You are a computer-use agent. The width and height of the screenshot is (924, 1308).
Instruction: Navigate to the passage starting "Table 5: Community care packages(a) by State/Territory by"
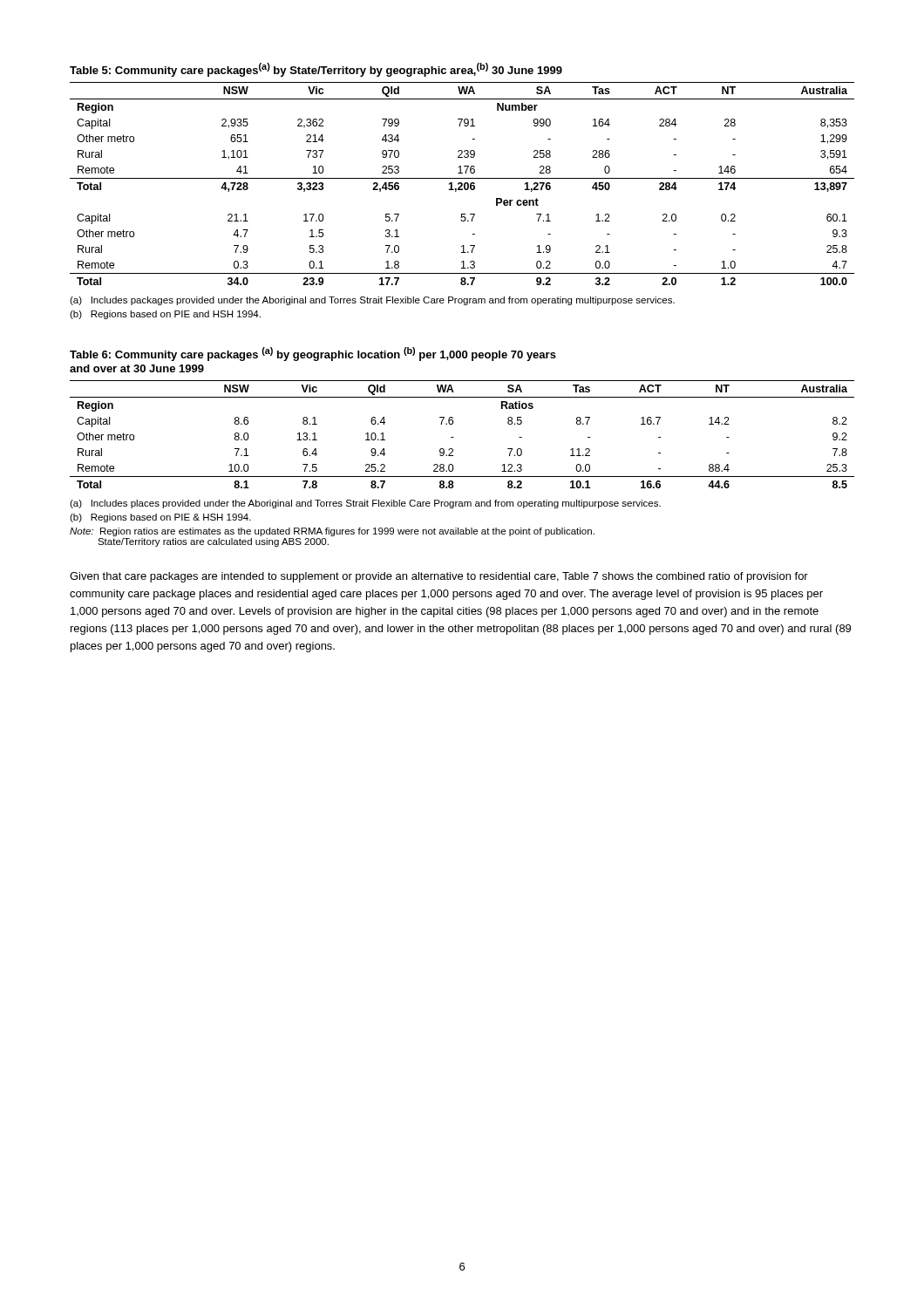click(x=316, y=69)
